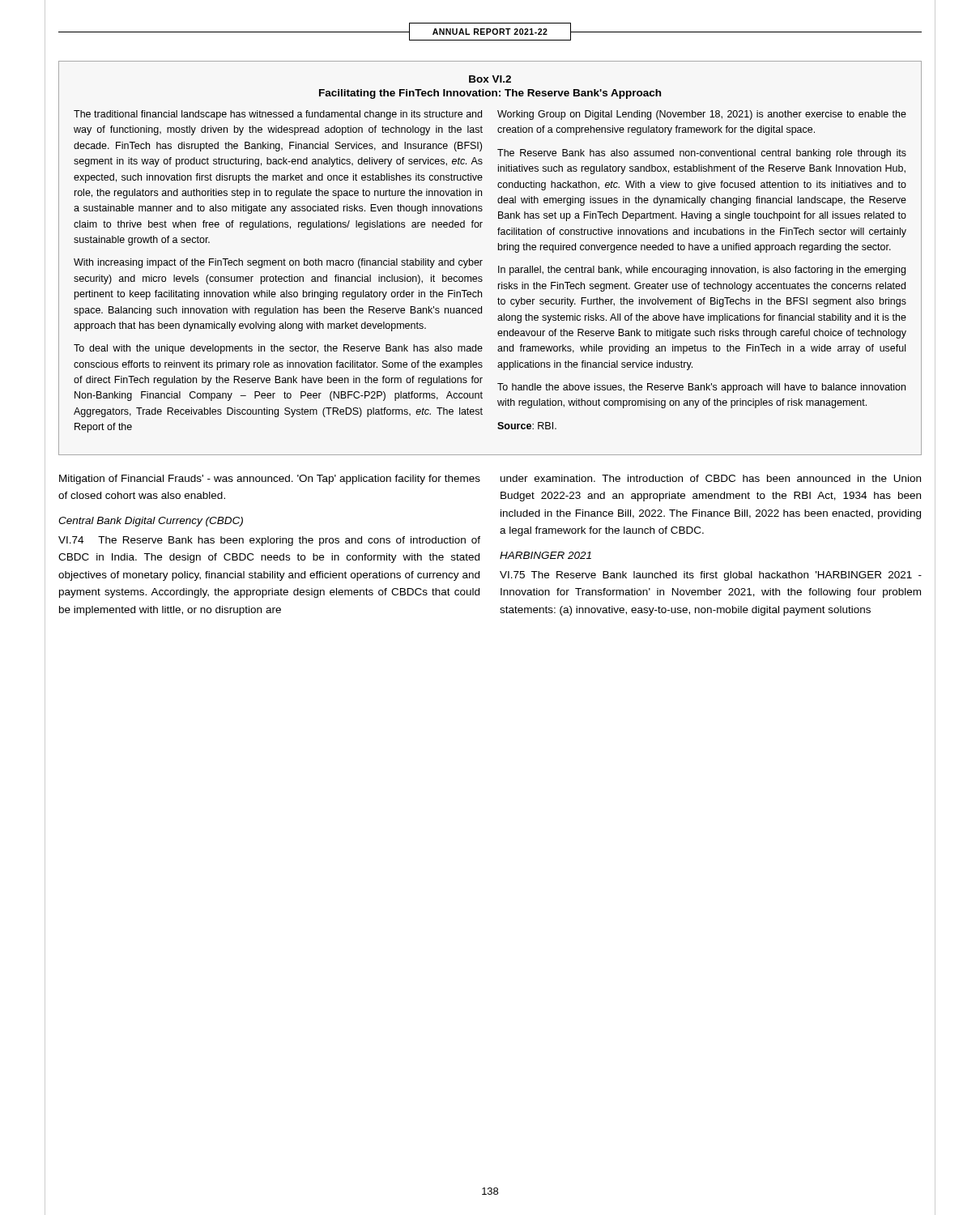The image size is (980, 1215).
Task: Point to the passage starting "VI.74 The Reserve Bank has been exploring"
Action: point(269,575)
